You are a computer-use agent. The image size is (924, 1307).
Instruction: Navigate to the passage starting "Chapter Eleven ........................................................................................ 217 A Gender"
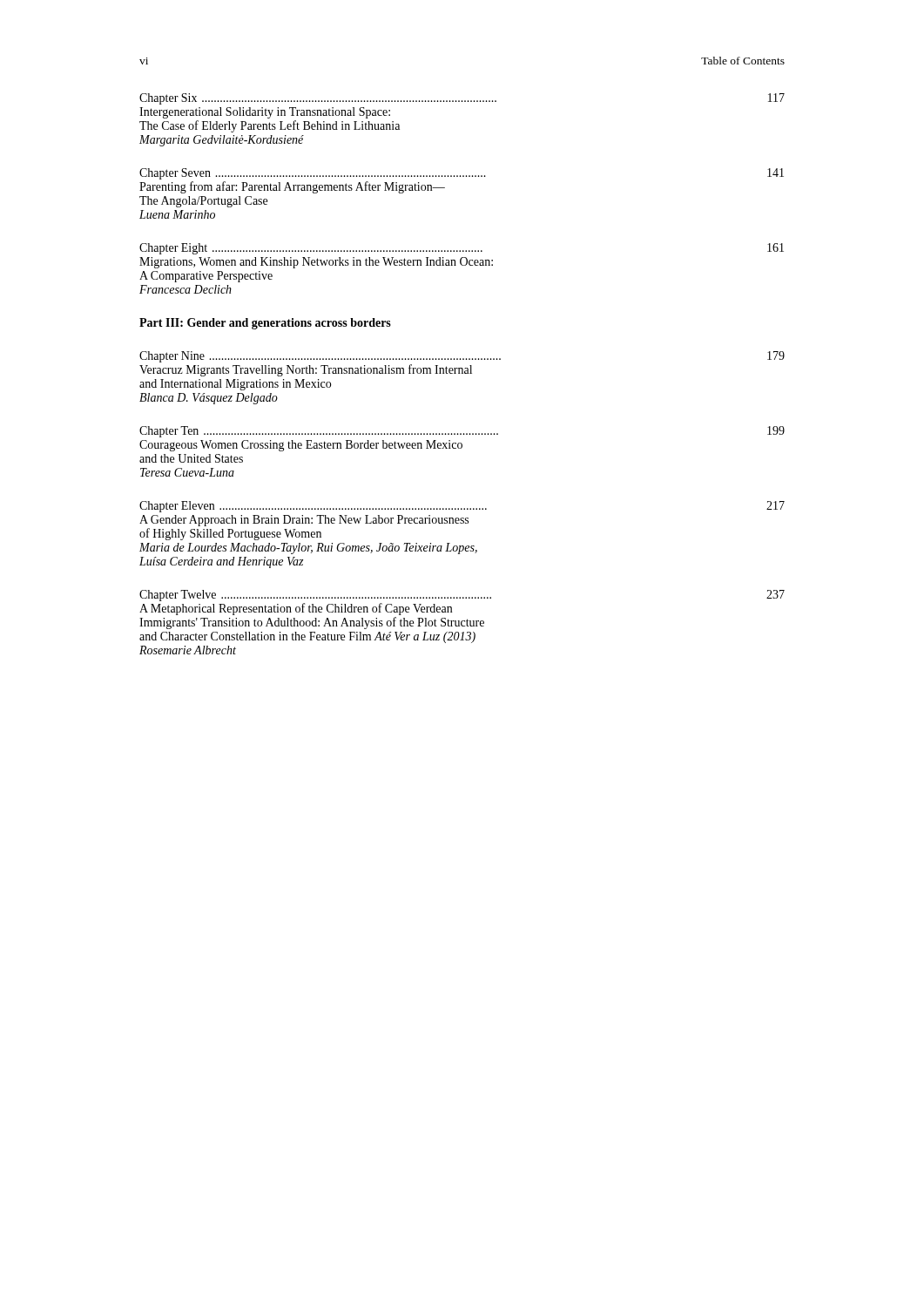pos(462,534)
